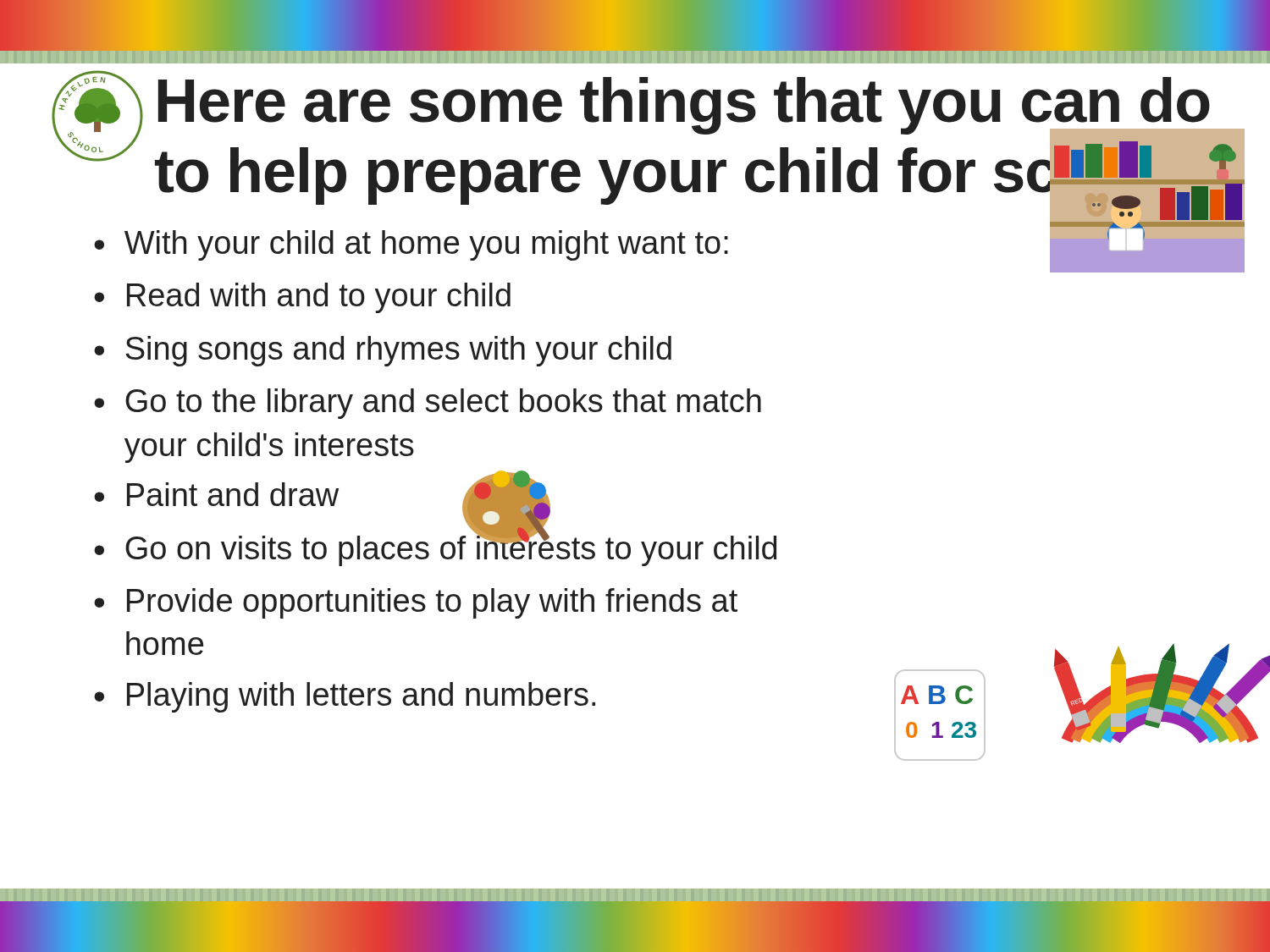Find the element starting "• Sing songs and rhymes with your"

click(x=656, y=350)
